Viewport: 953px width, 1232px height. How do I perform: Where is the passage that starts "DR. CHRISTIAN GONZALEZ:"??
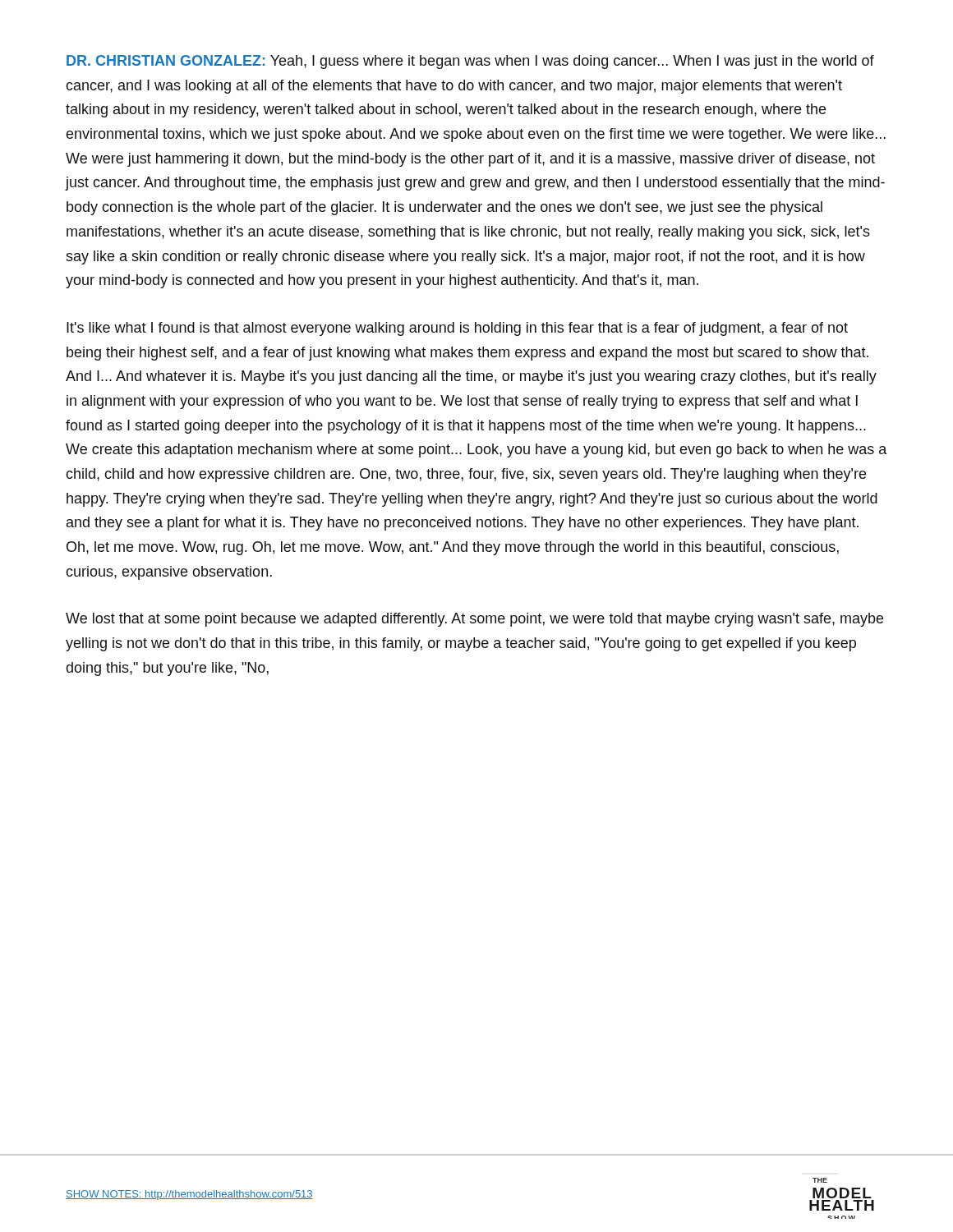(x=476, y=171)
